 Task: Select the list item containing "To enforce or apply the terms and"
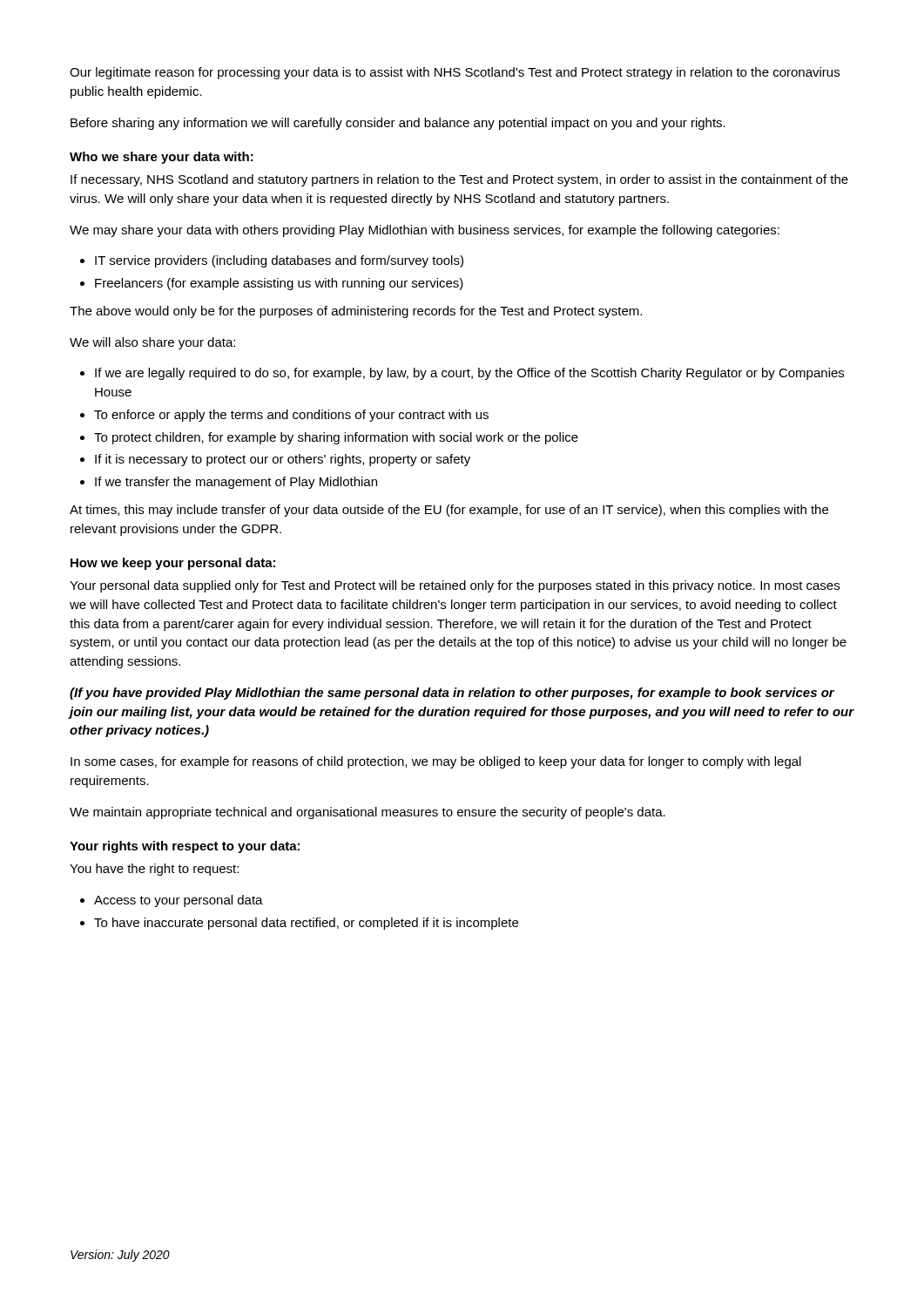tap(292, 414)
